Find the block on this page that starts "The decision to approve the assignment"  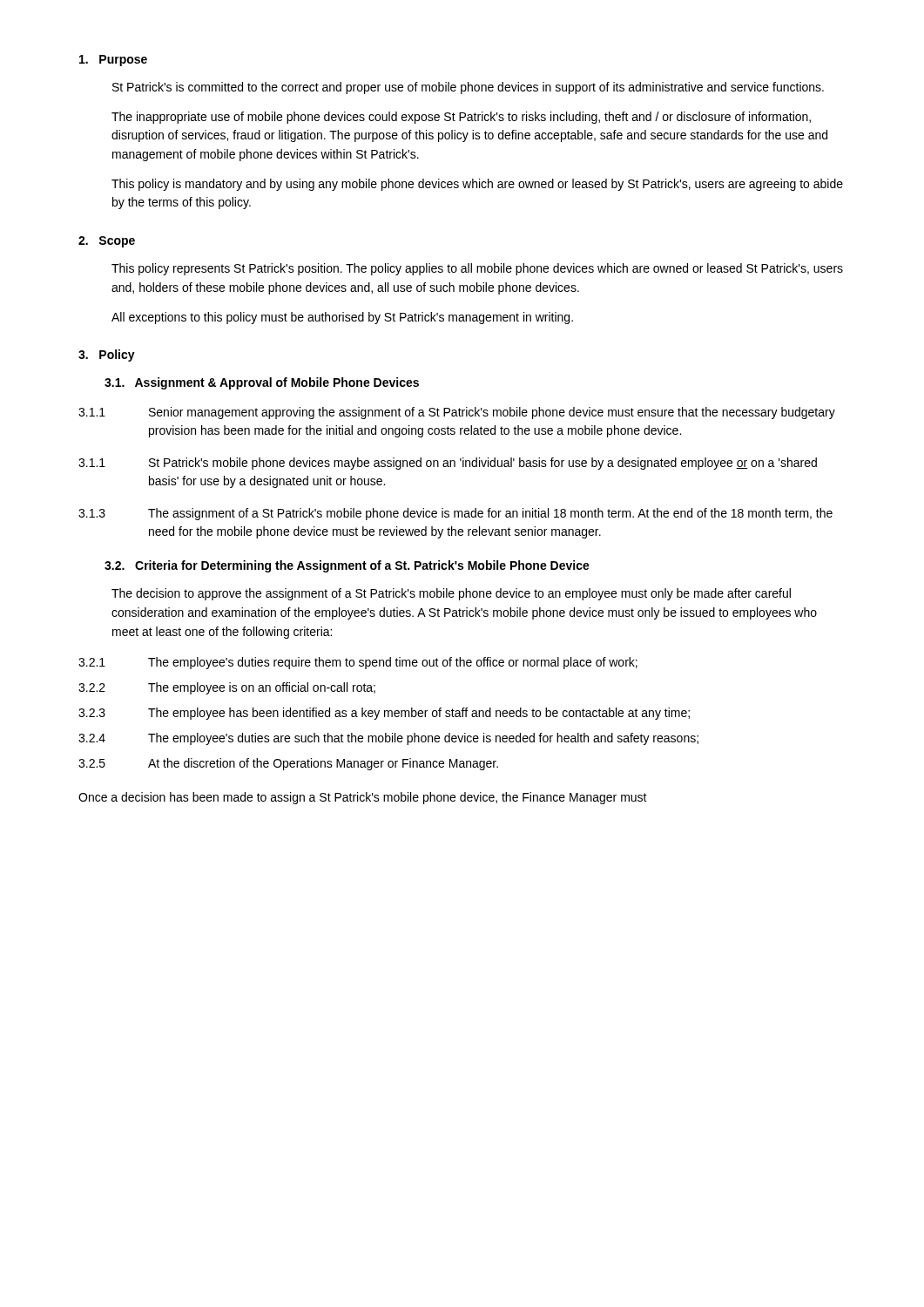pyautogui.click(x=464, y=612)
